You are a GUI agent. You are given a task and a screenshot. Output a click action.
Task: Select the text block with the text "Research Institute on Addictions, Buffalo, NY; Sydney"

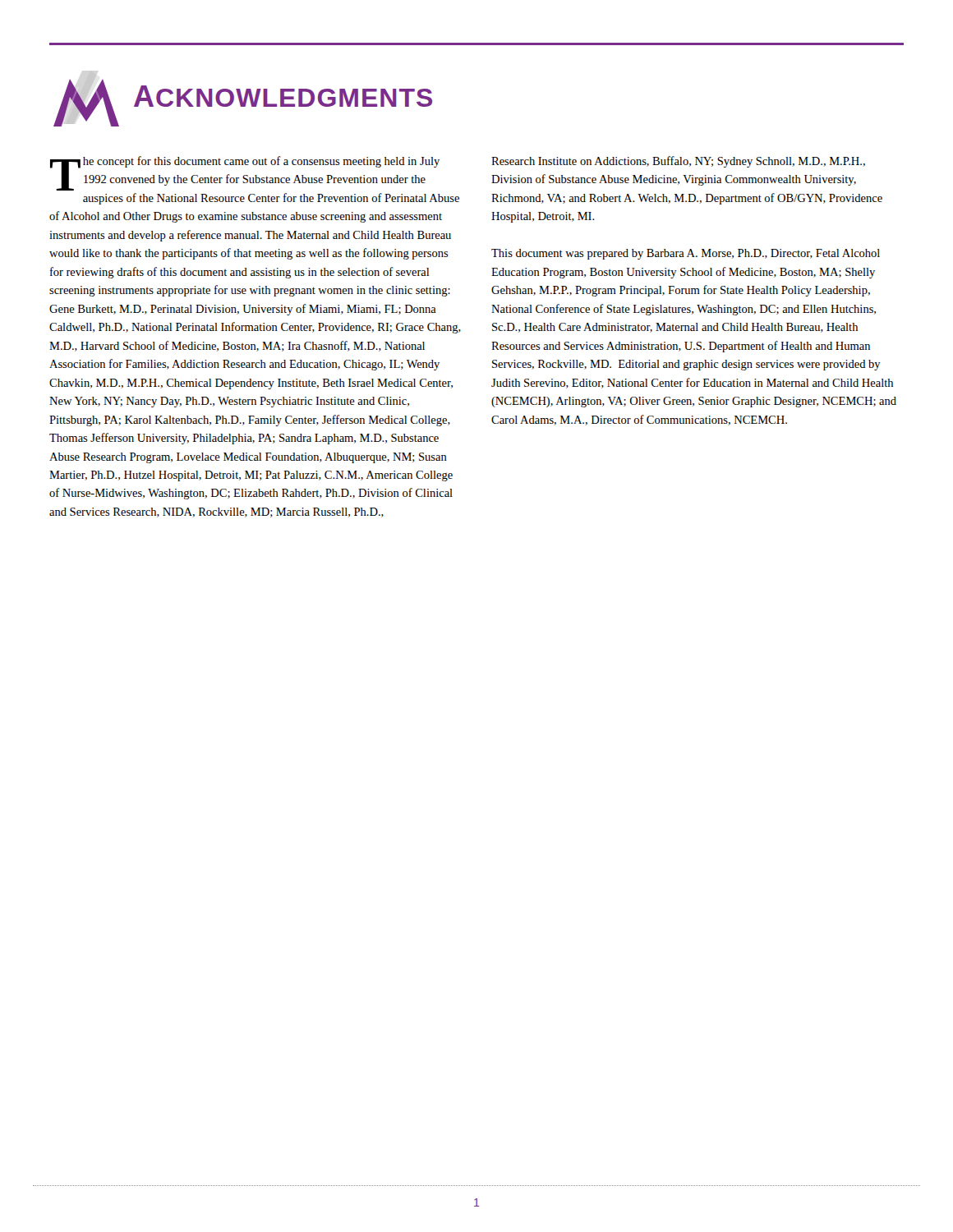[x=694, y=290]
